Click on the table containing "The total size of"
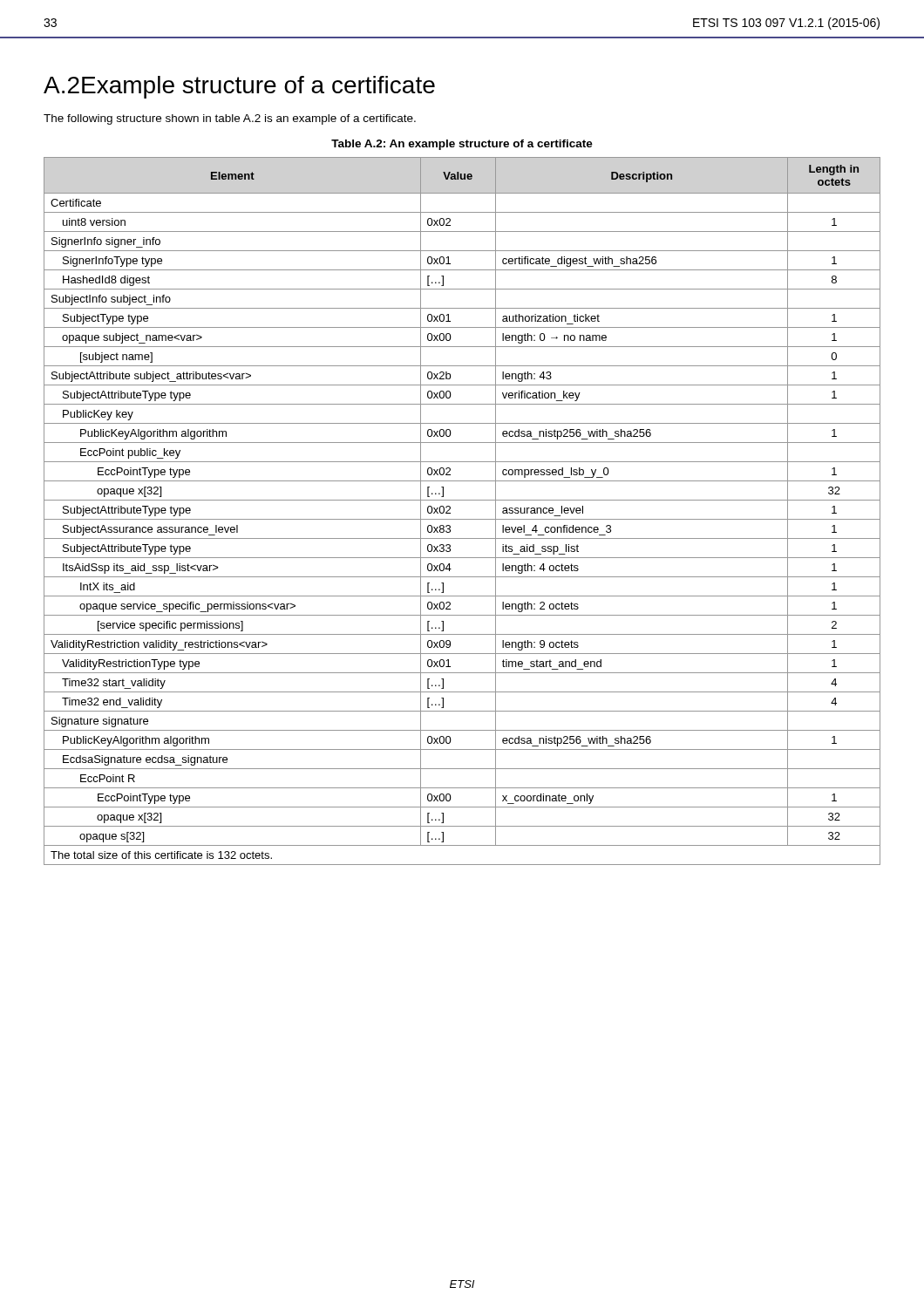The height and width of the screenshot is (1308, 924). tap(462, 511)
